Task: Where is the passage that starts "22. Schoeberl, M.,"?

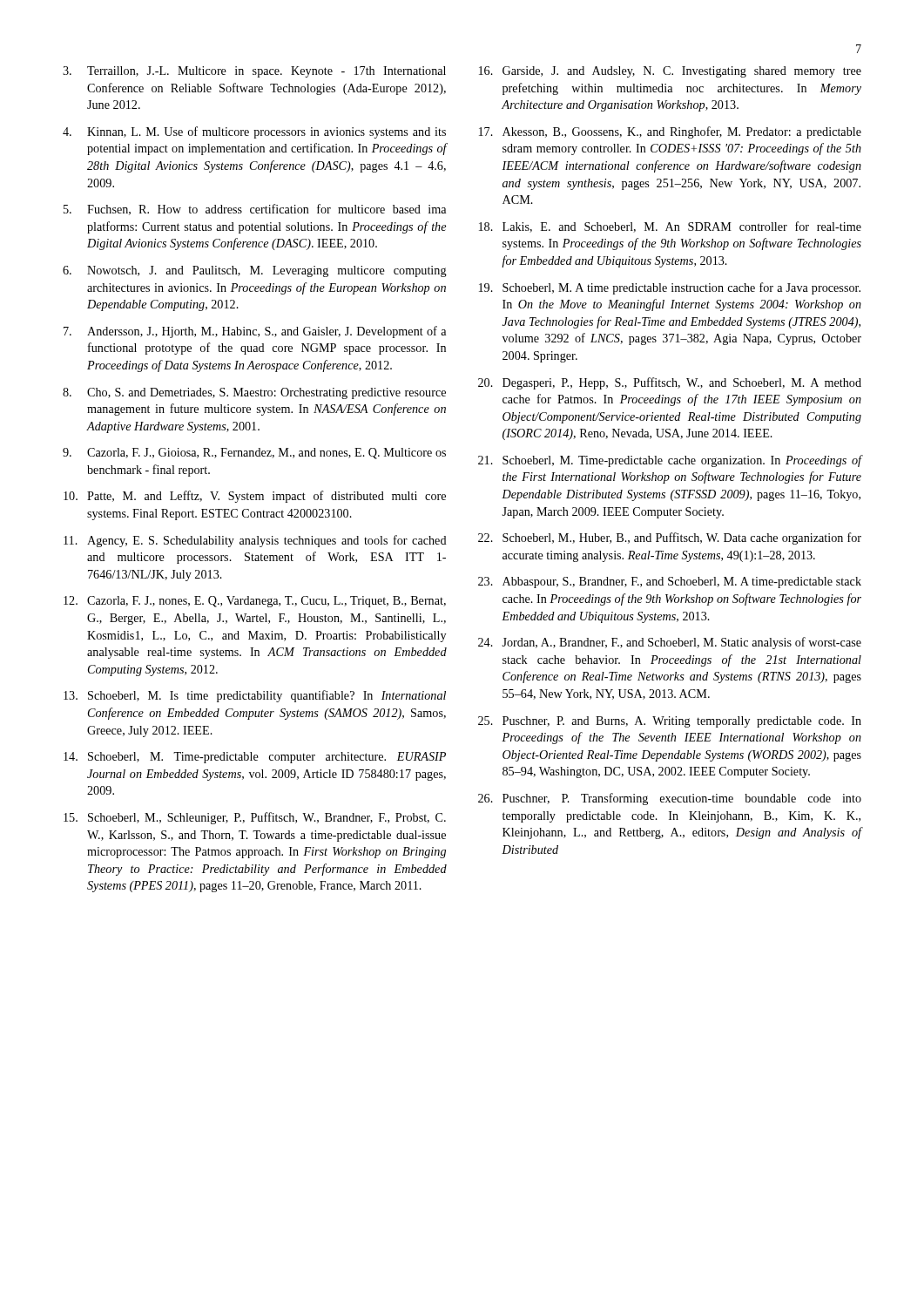Action: click(669, 547)
